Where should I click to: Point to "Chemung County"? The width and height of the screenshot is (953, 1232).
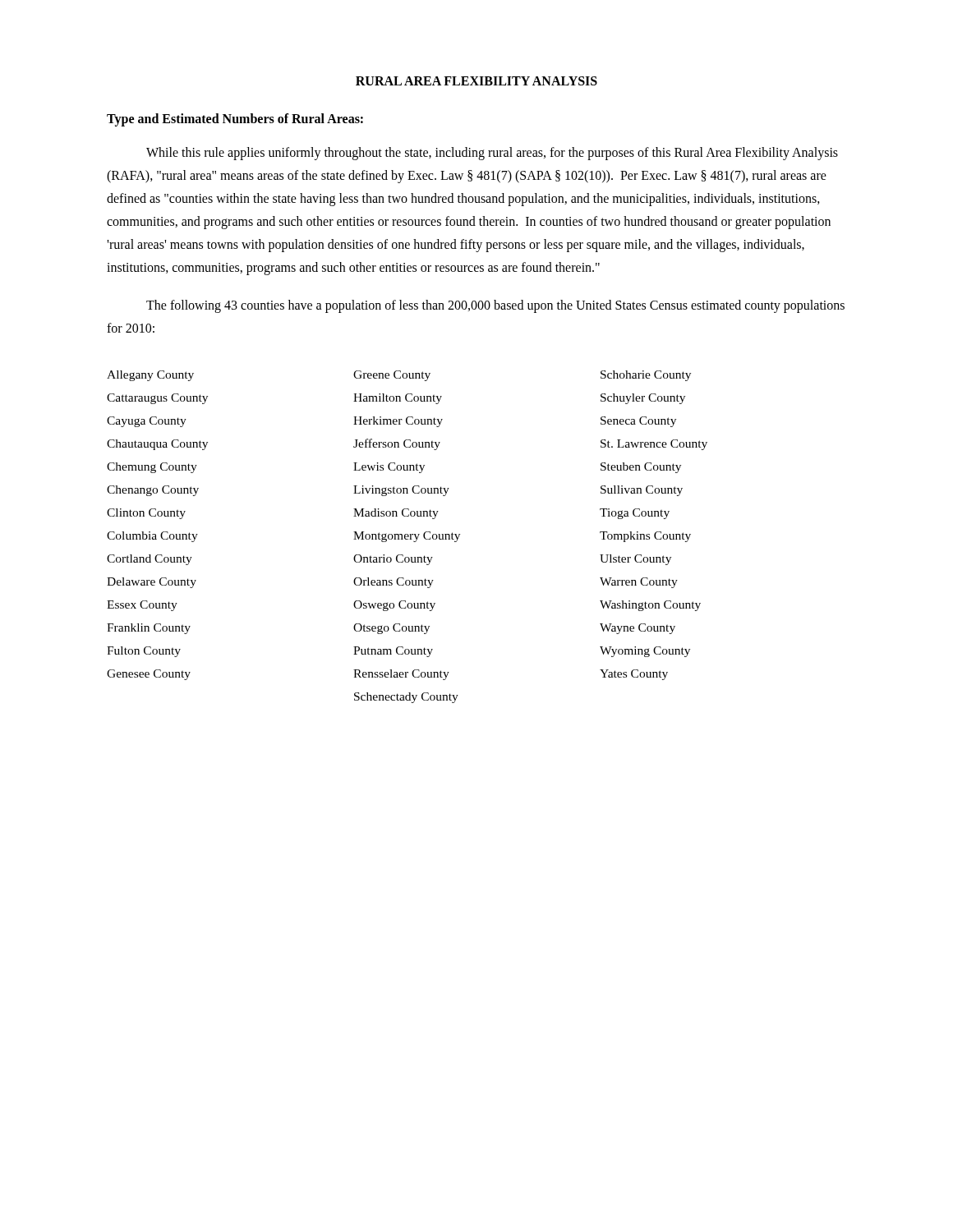click(x=152, y=466)
